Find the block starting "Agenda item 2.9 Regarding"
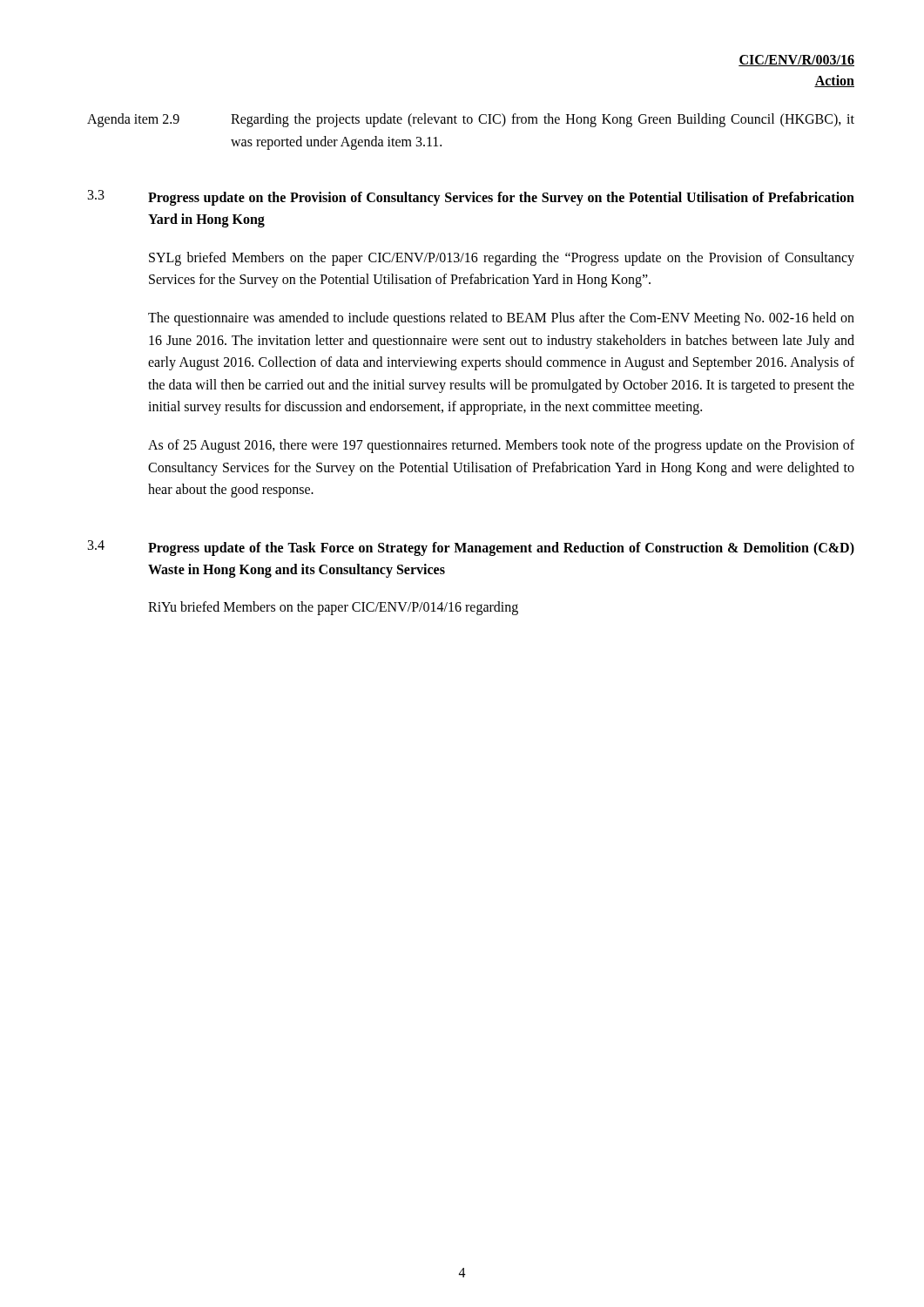This screenshot has width=924, height=1307. 471,130
